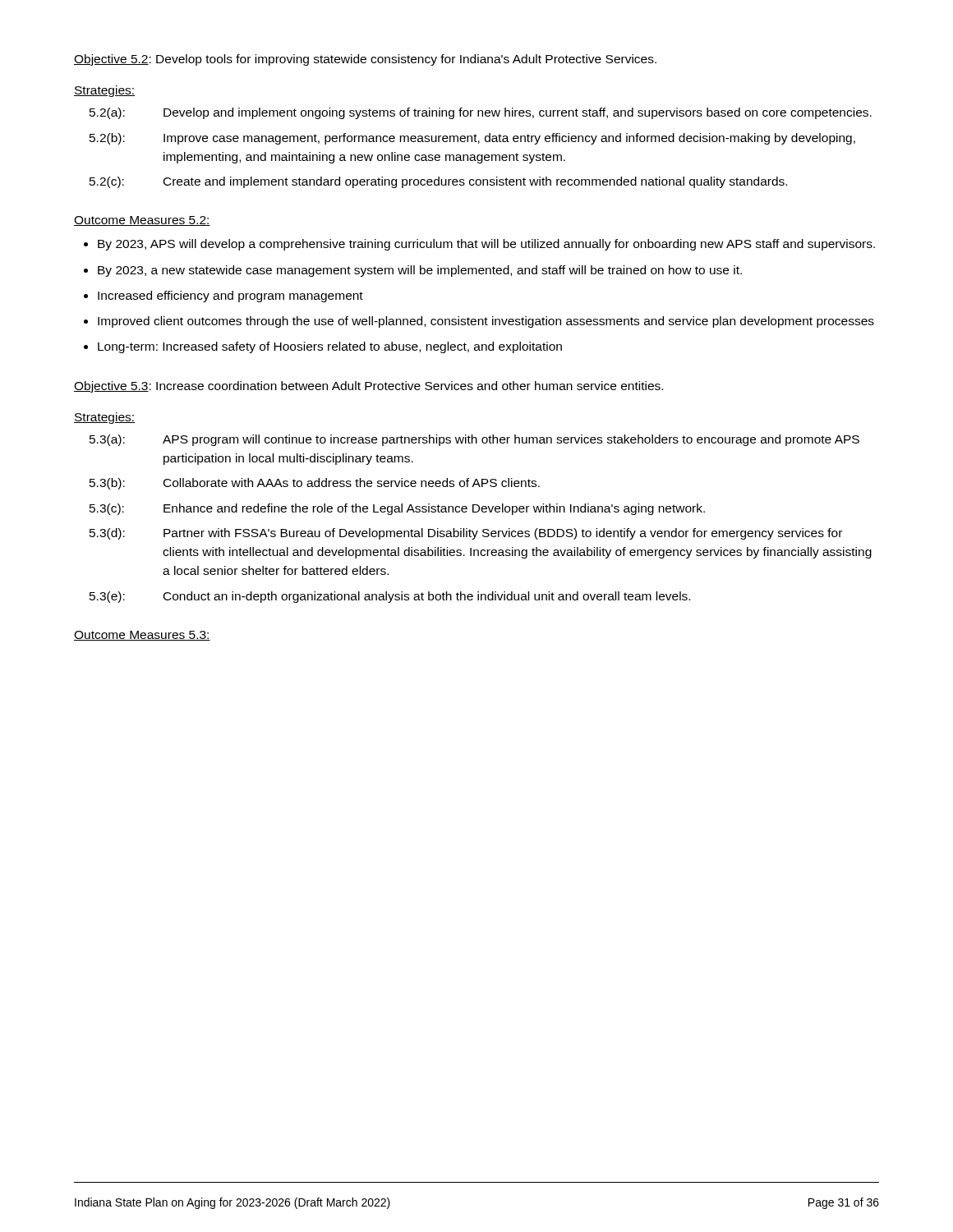Screen dimensions: 1232x953
Task: Find the text starting "5.3(d): Partner with"
Action: coord(484,555)
